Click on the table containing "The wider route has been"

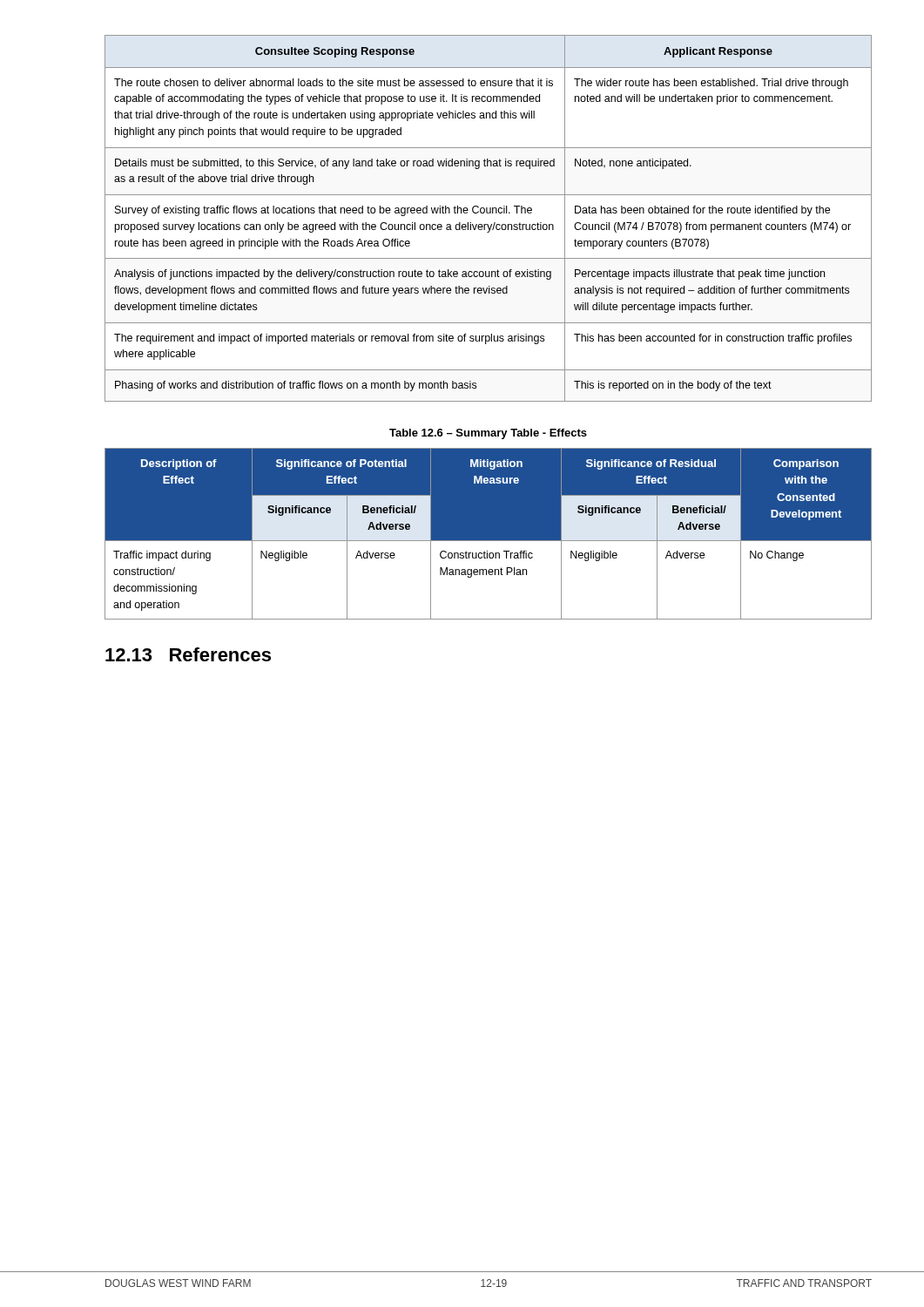tap(488, 218)
